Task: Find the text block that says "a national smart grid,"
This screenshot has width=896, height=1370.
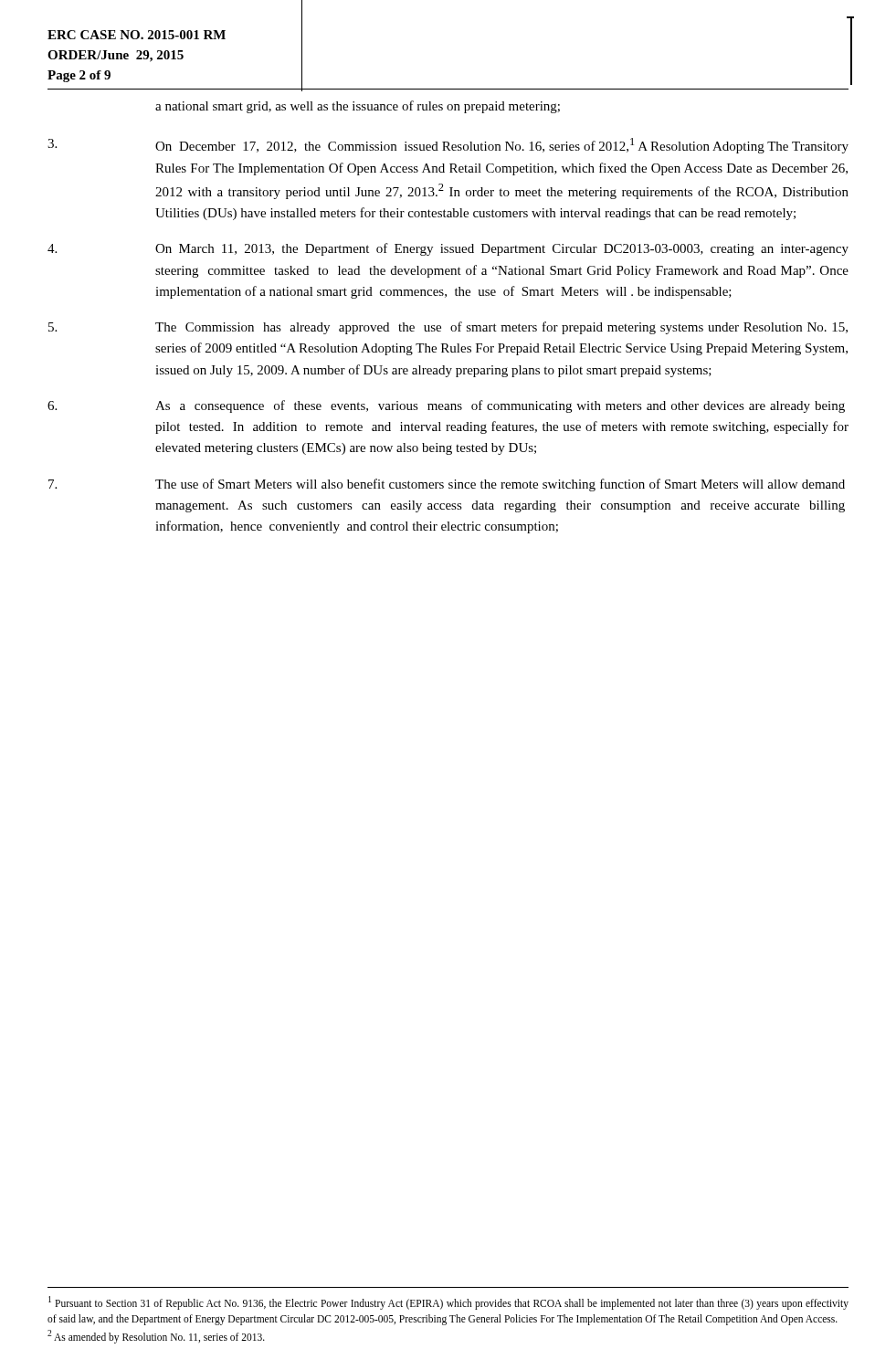Action: click(x=358, y=106)
